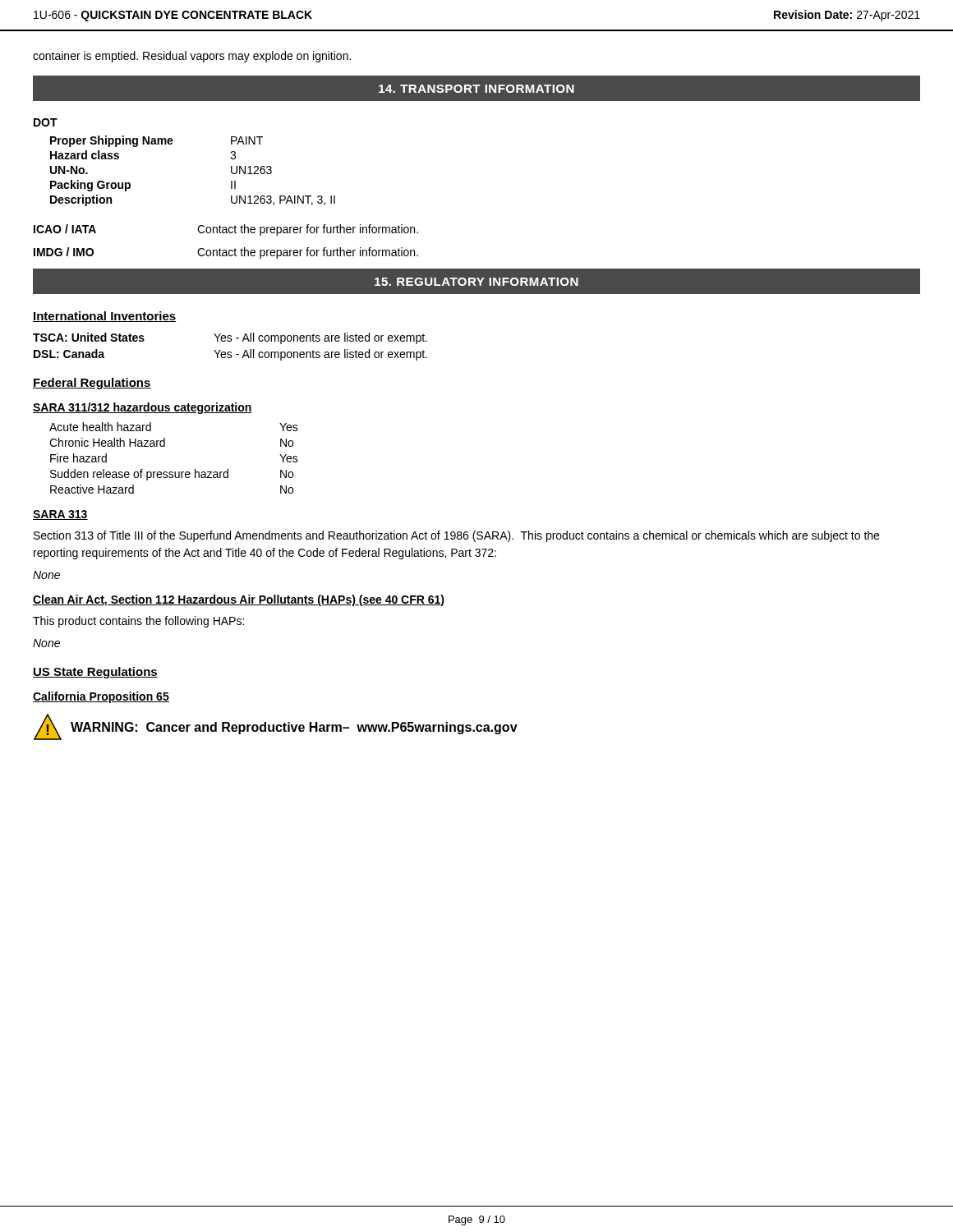Image resolution: width=953 pixels, height=1232 pixels.
Task: Locate the element starting "Clean Air Act, Section"
Action: [x=239, y=600]
